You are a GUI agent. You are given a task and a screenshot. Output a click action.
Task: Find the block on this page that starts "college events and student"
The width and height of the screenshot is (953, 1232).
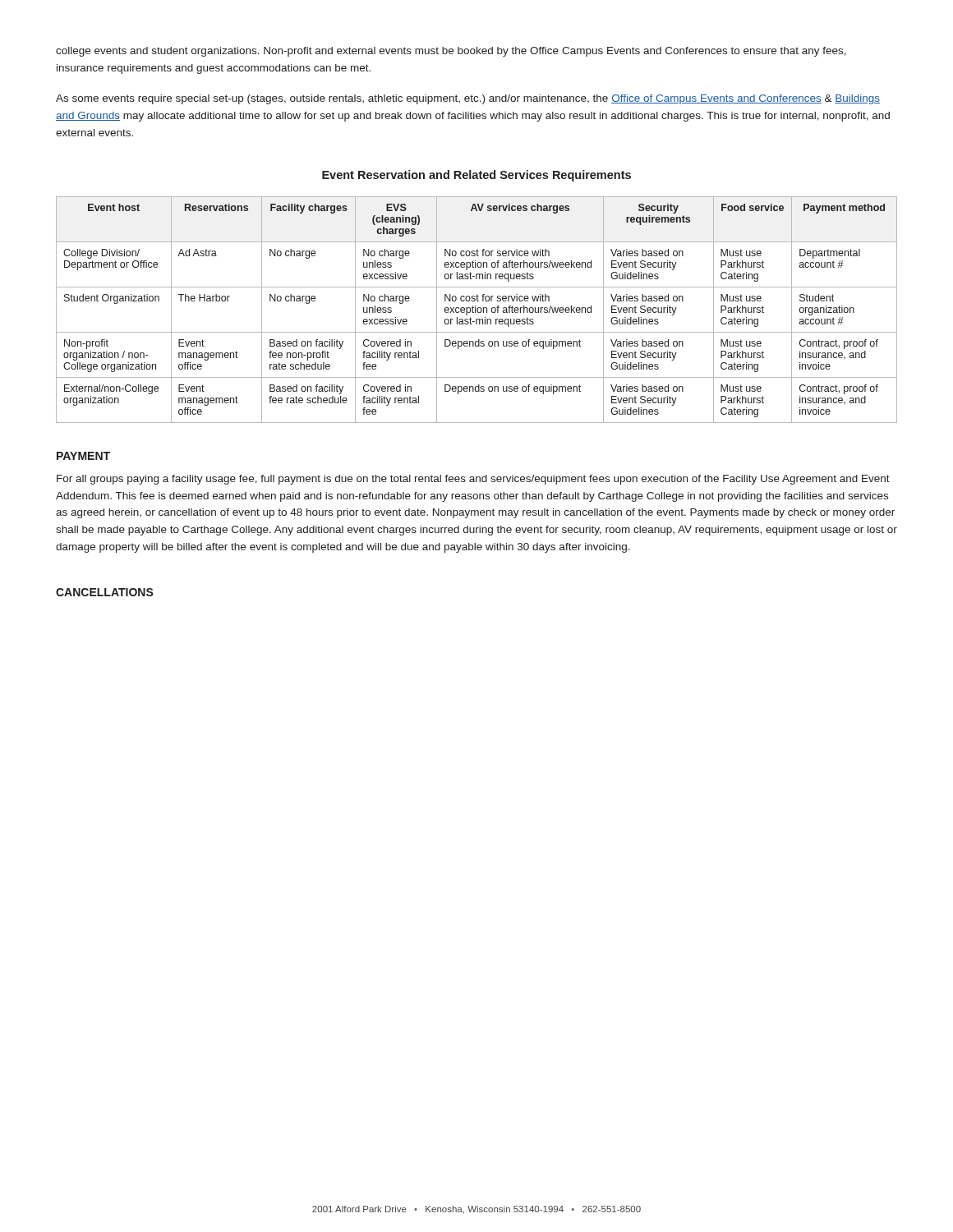click(451, 59)
